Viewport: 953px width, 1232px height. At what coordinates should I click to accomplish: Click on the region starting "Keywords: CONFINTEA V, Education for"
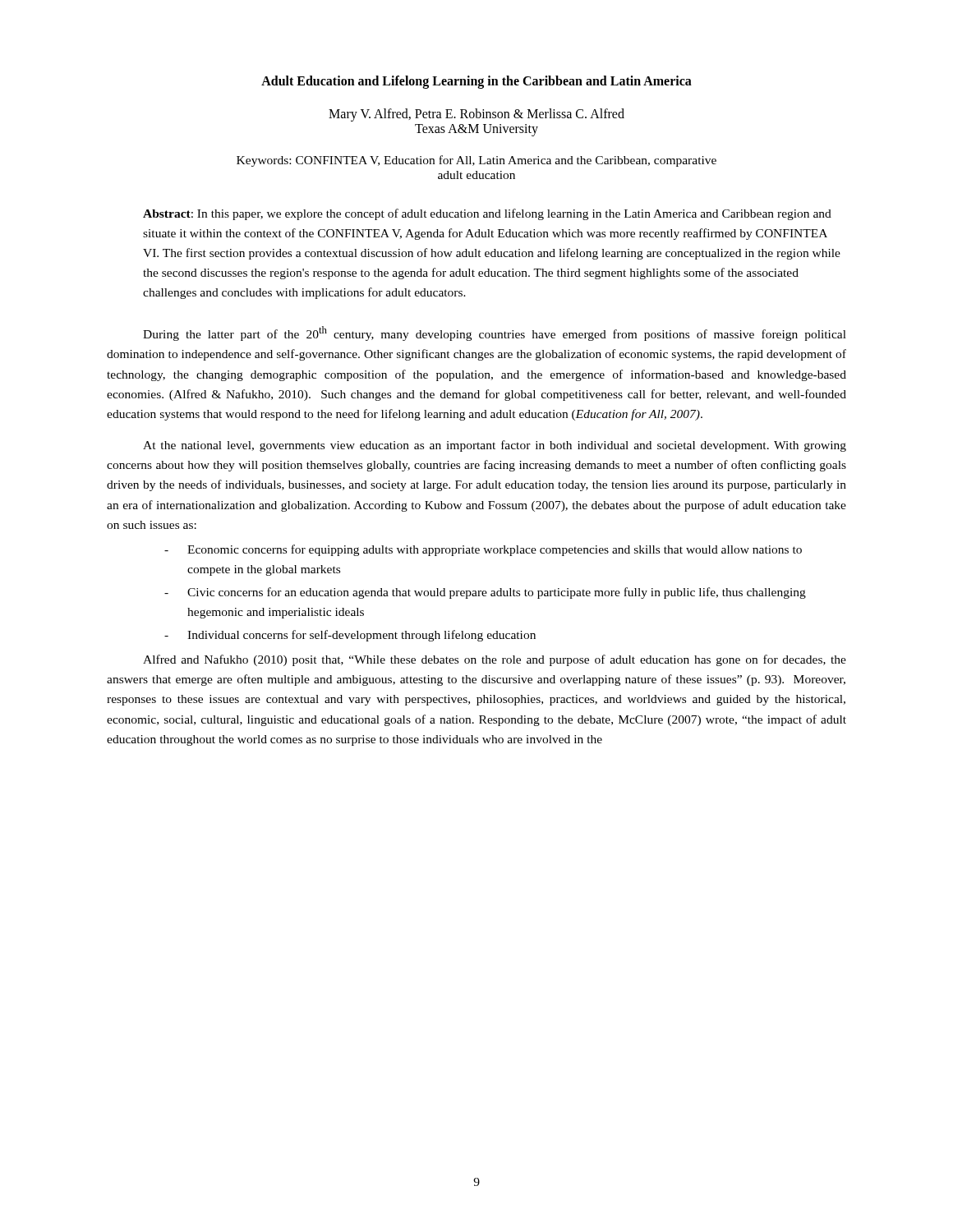(x=476, y=167)
